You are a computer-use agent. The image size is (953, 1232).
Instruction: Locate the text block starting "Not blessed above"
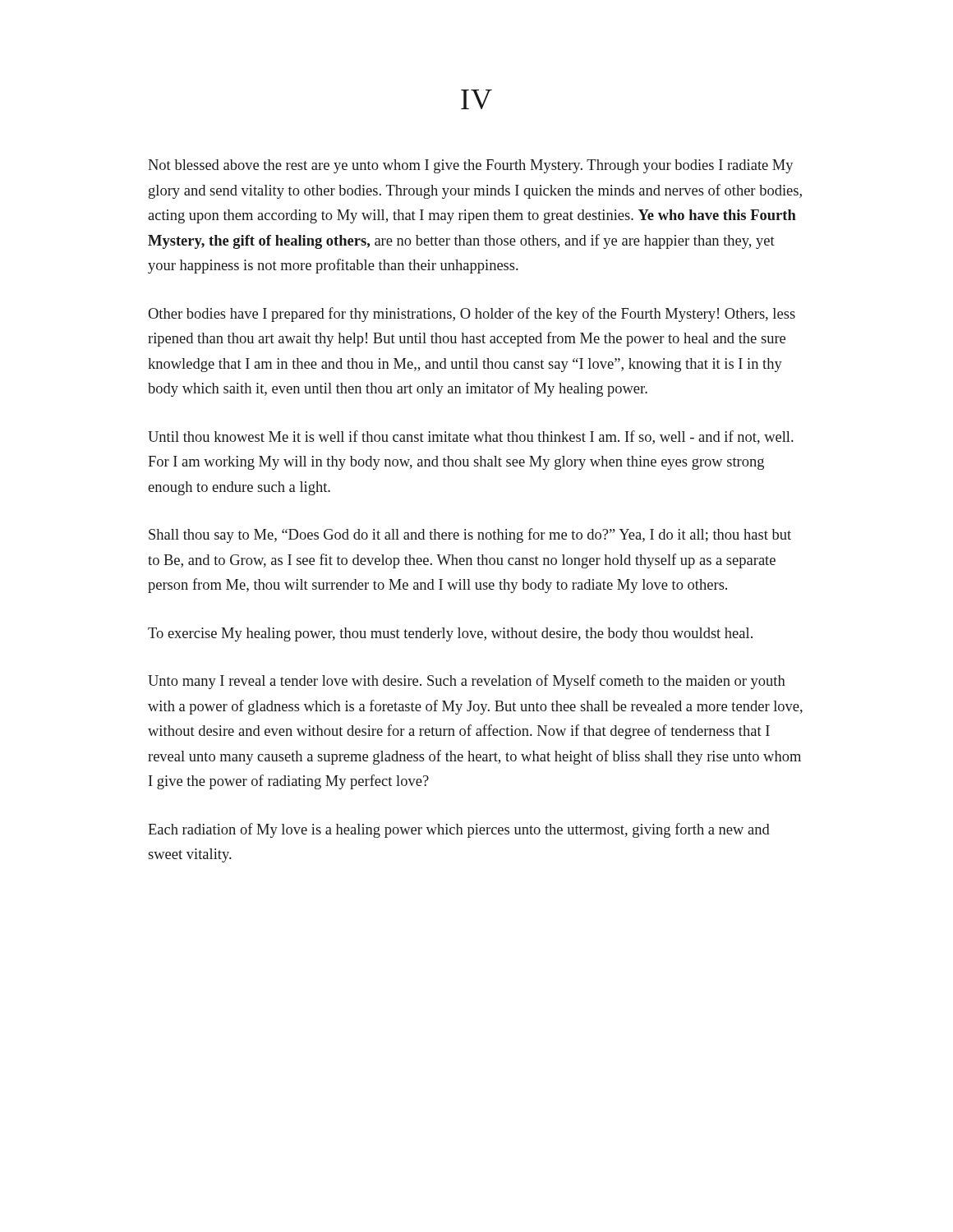pyautogui.click(x=475, y=215)
